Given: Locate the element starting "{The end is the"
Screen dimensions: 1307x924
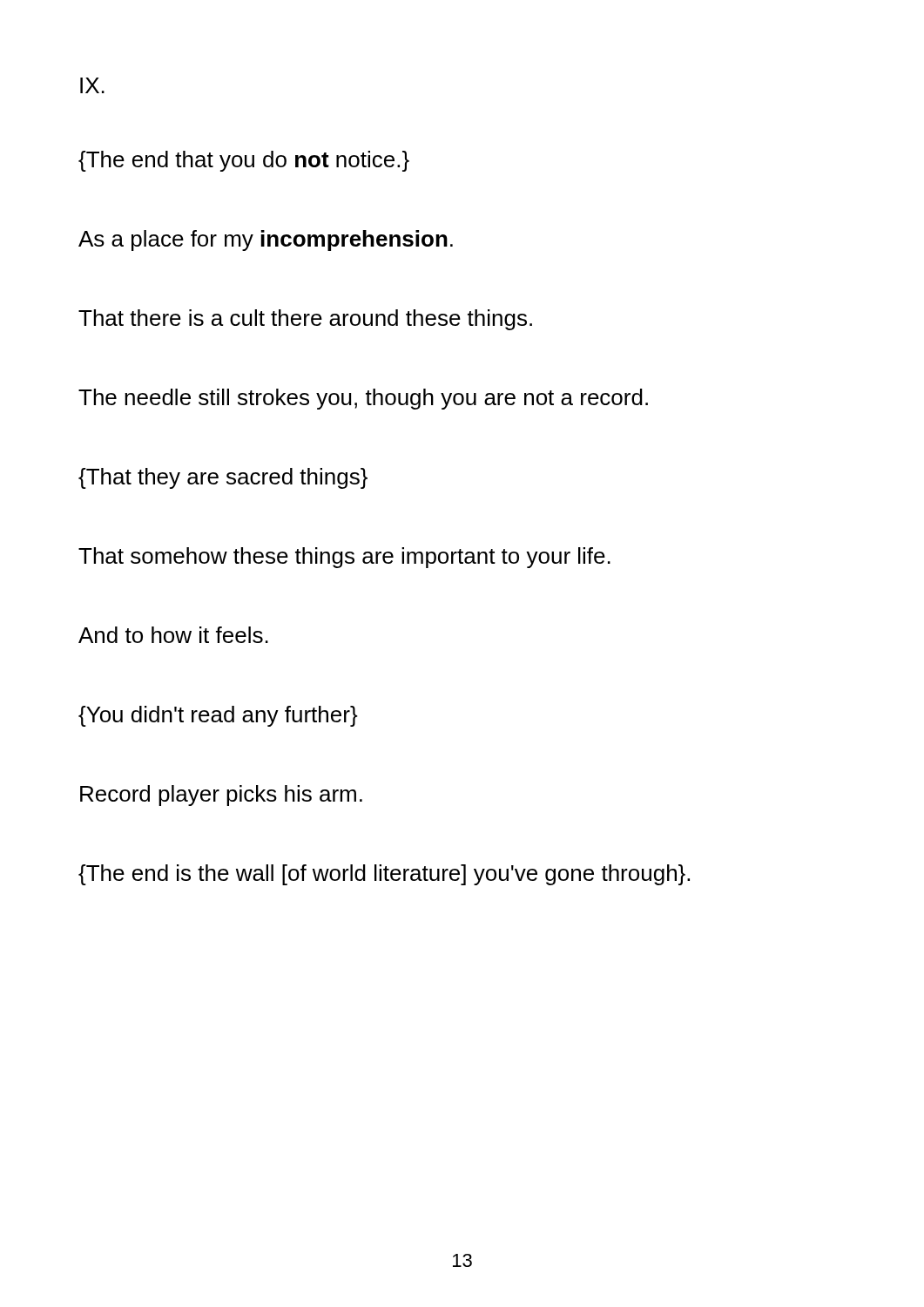Looking at the screenshot, I should pyautogui.click(x=385, y=873).
